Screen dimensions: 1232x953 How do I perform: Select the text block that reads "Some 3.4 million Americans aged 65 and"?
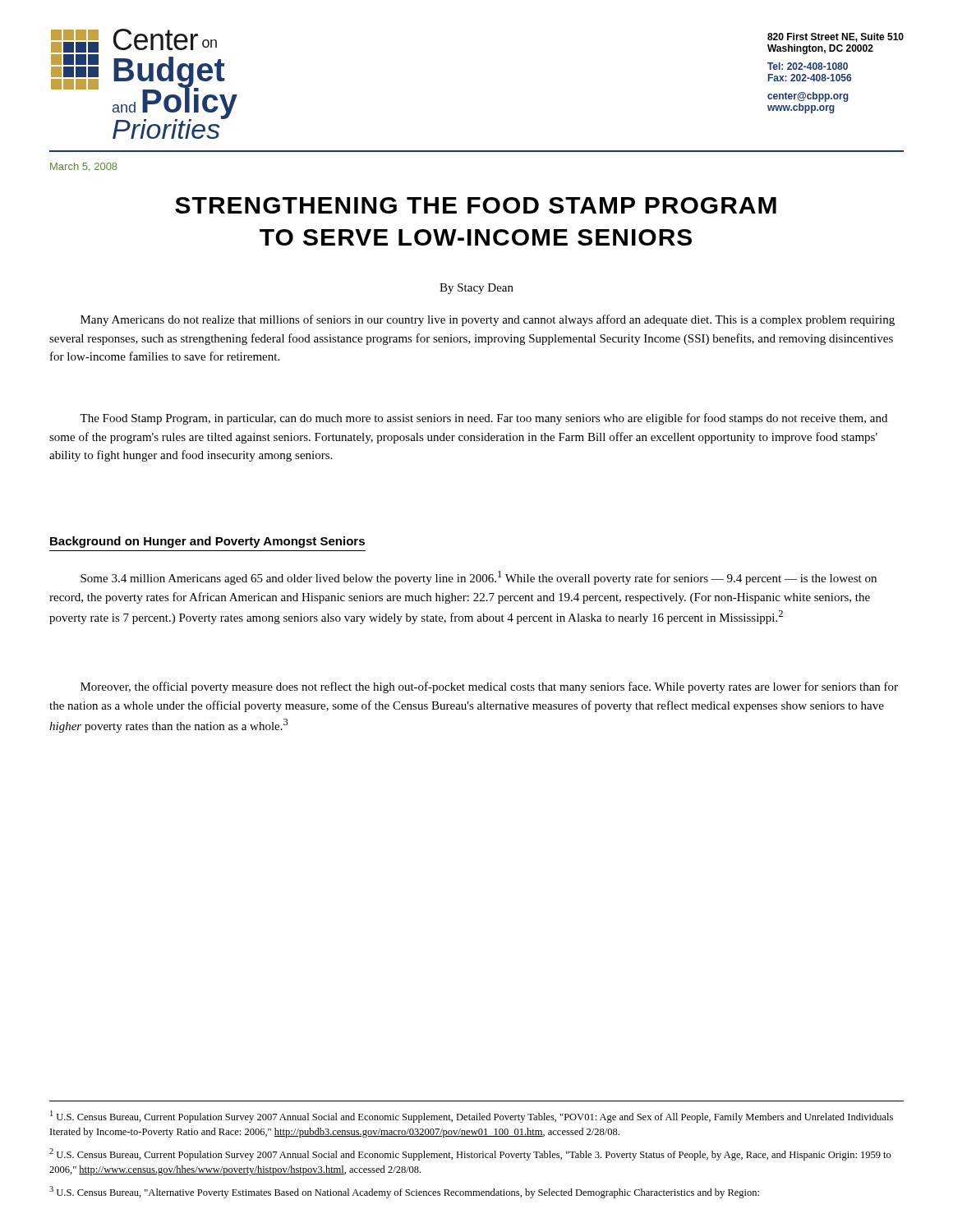tap(476, 597)
